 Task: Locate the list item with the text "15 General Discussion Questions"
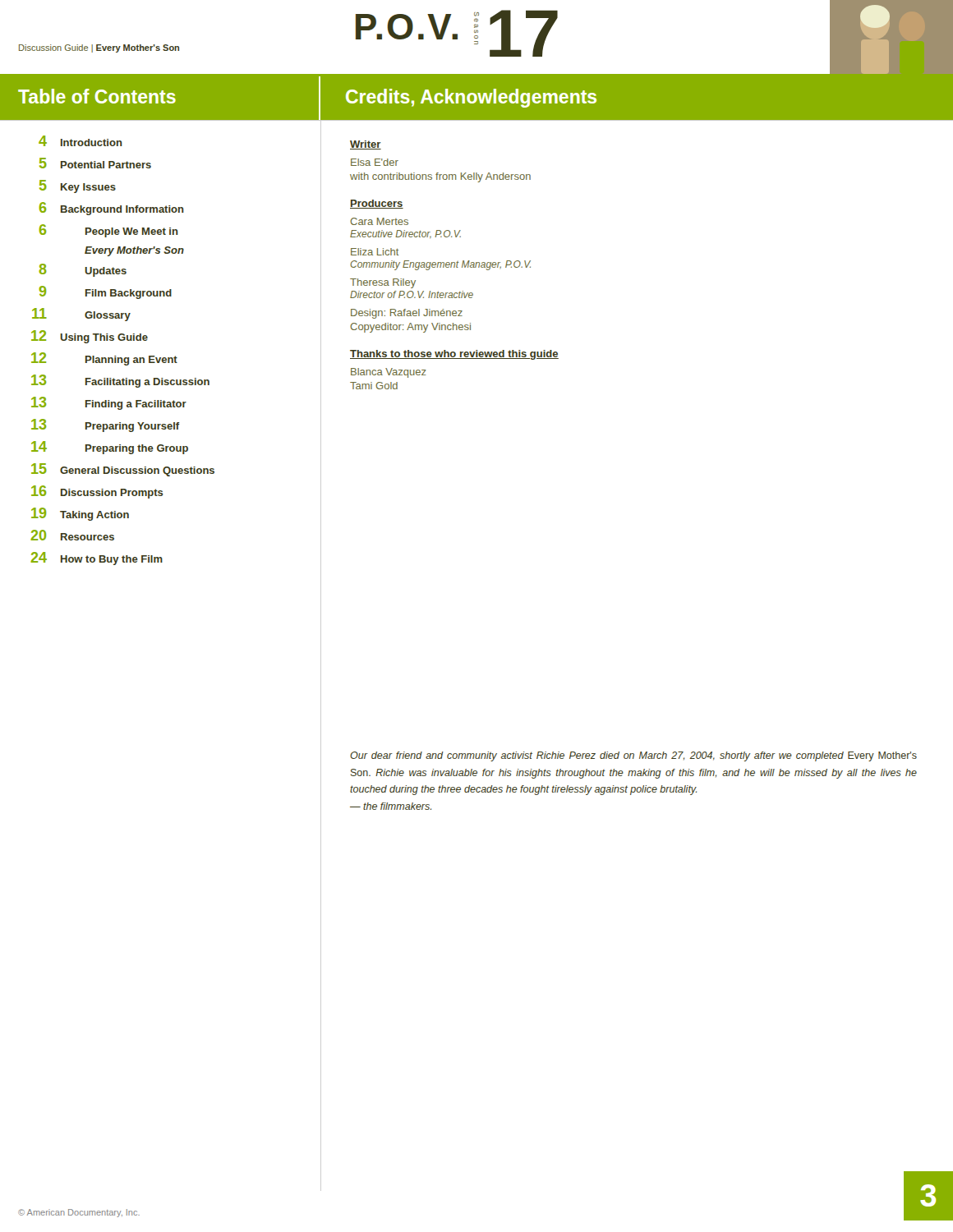click(x=117, y=469)
